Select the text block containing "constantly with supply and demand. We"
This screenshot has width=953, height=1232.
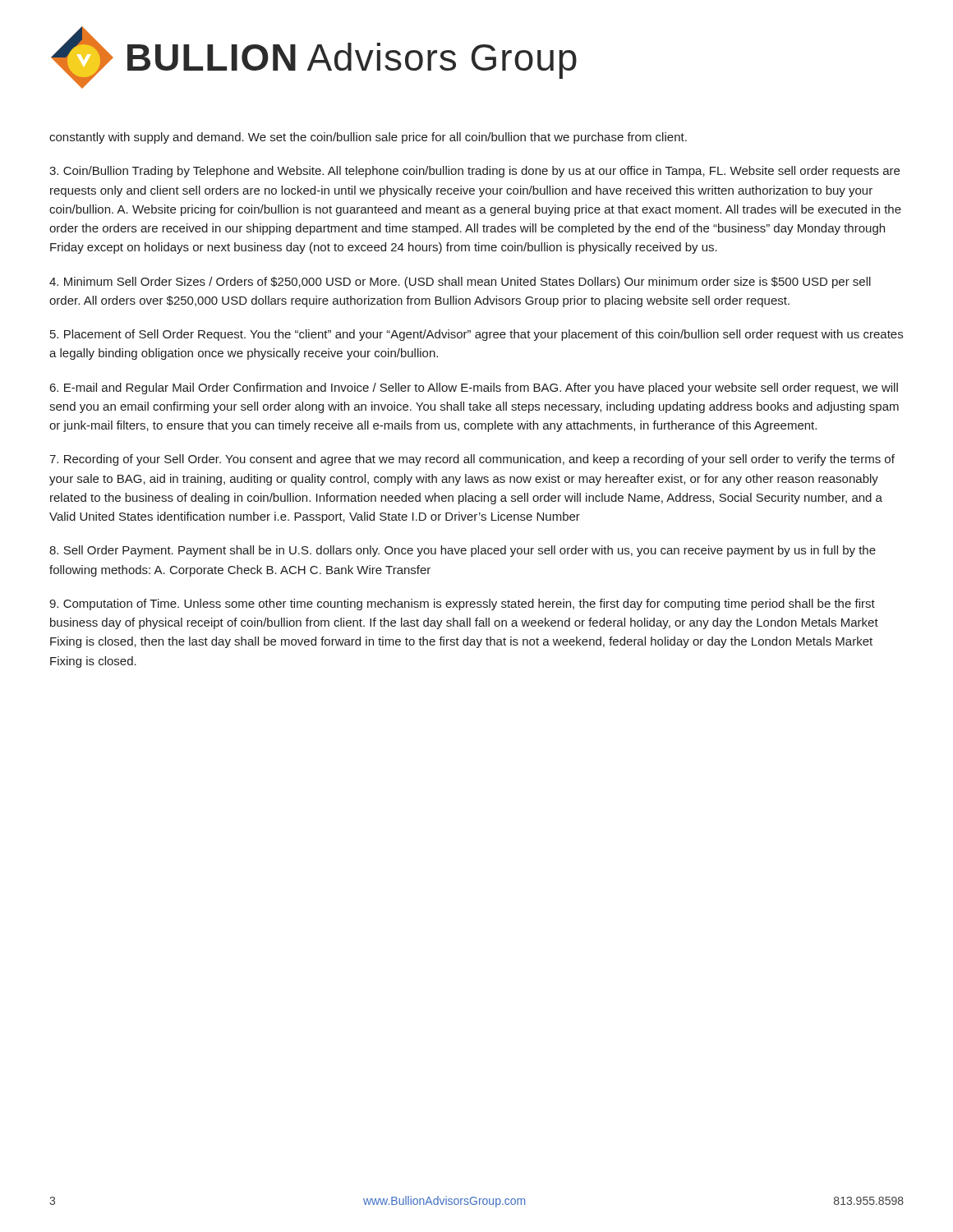(476, 137)
